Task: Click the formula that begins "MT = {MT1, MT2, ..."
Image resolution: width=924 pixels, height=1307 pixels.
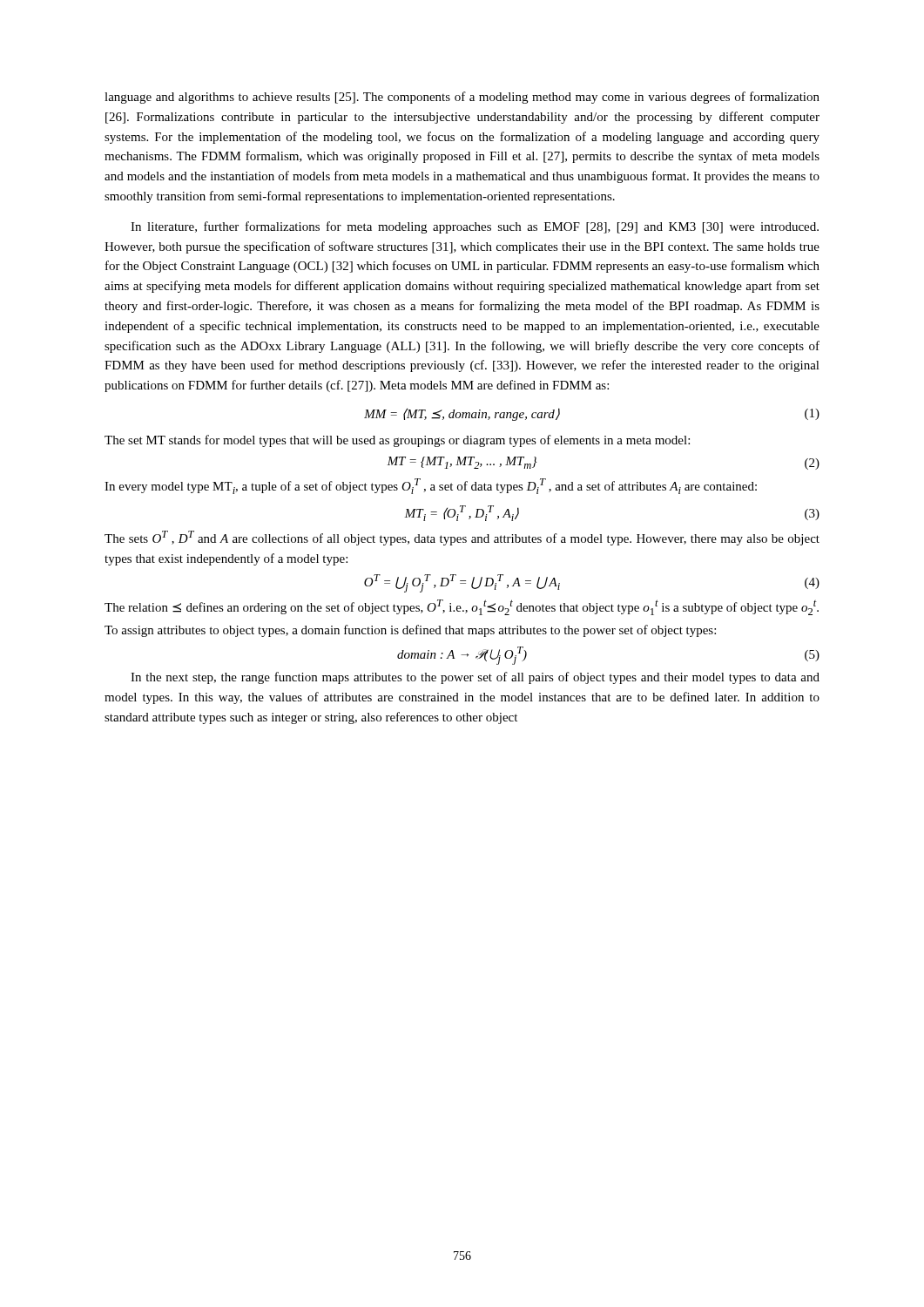Action: point(465,462)
